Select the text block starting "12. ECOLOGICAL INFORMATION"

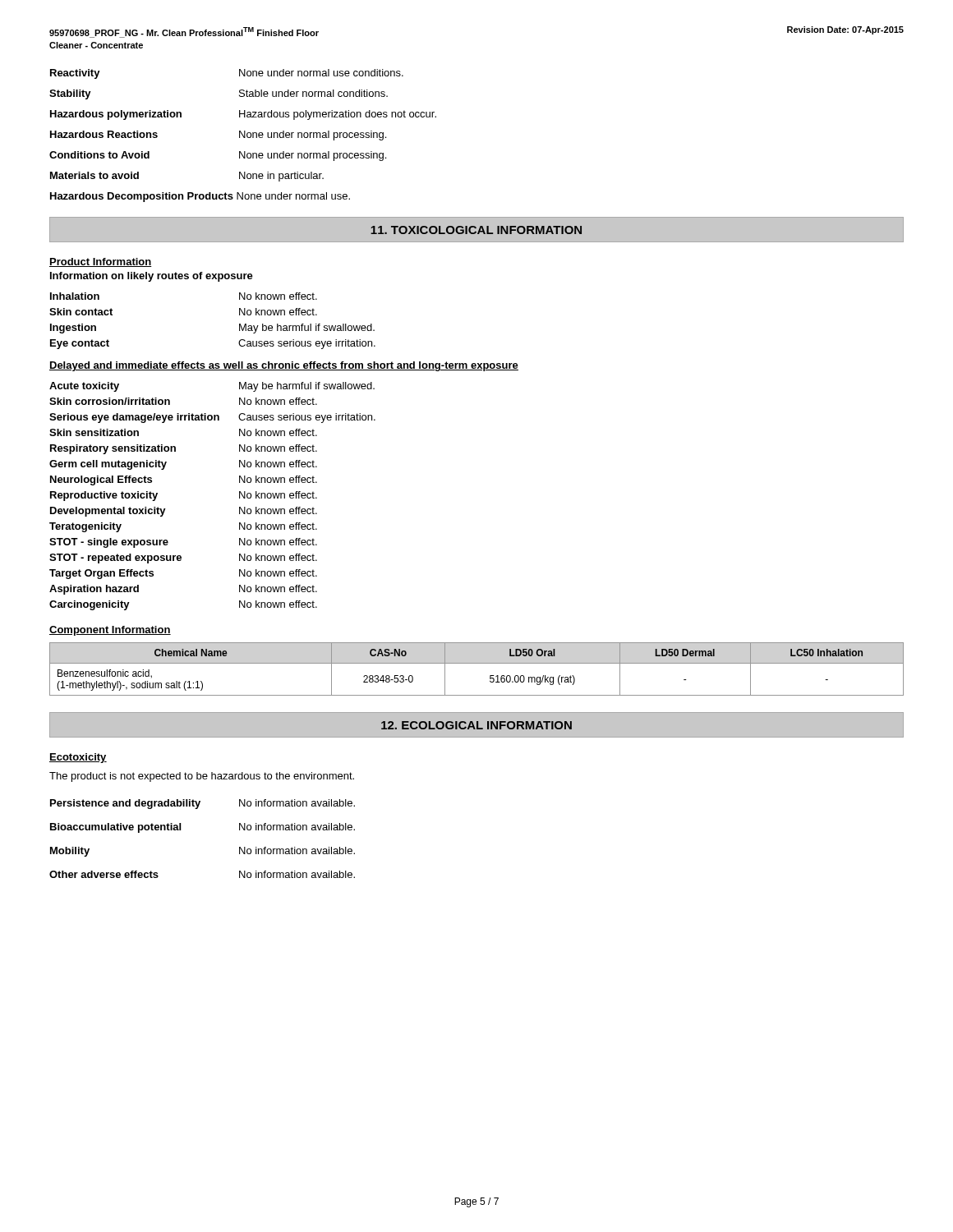(x=476, y=725)
